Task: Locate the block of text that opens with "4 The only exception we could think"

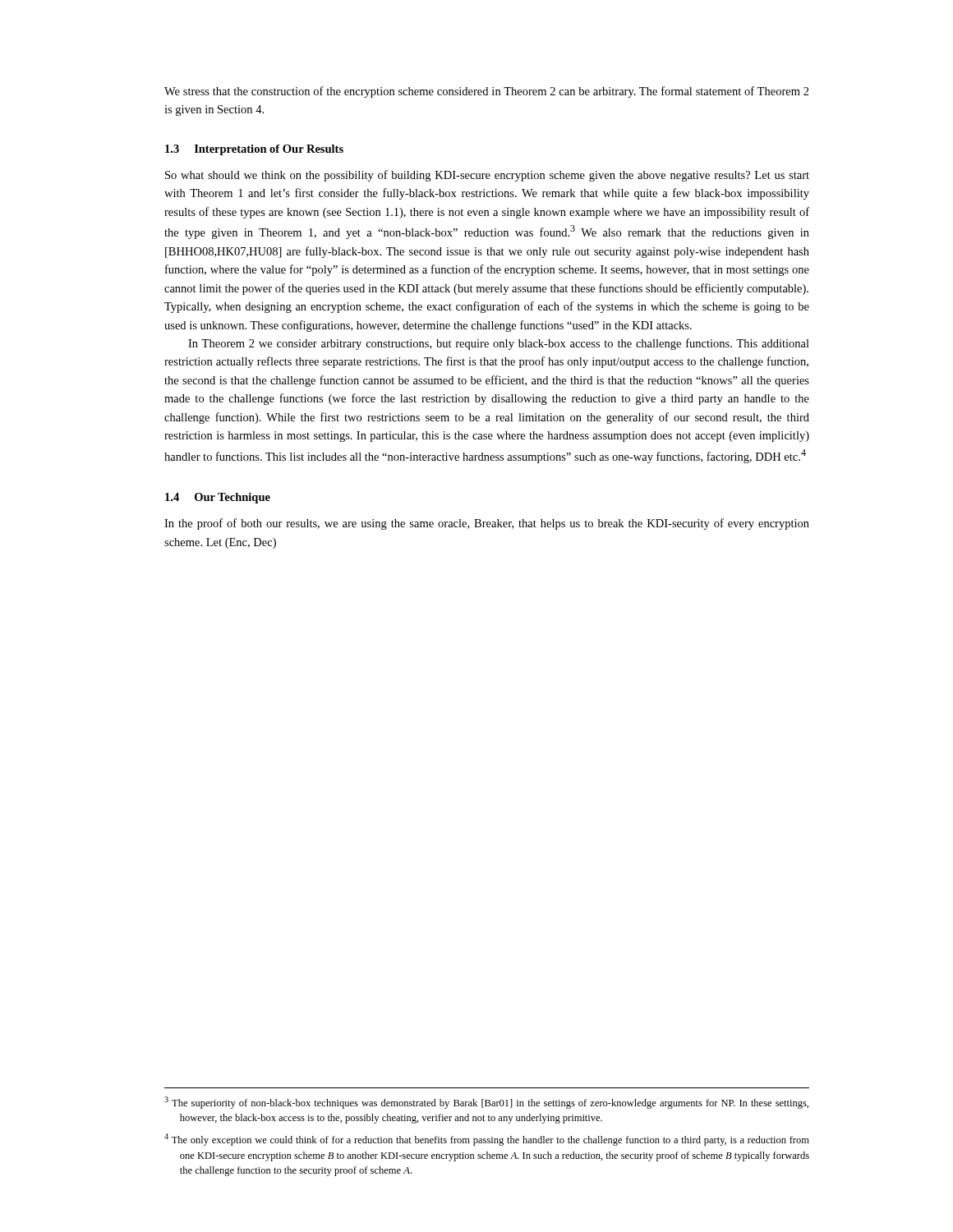Action: (x=487, y=1154)
